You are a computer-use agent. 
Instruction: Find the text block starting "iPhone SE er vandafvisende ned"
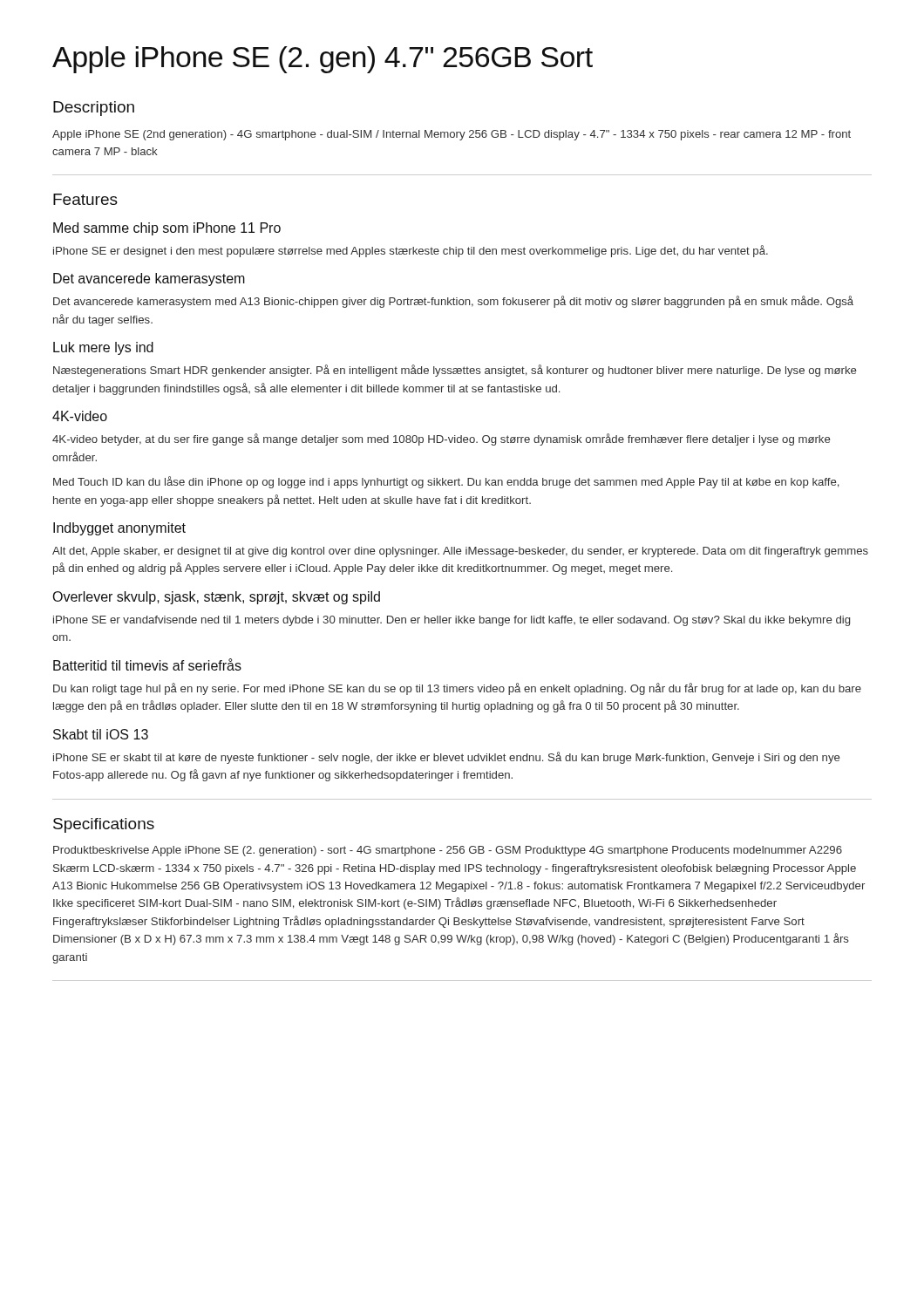coord(462,629)
